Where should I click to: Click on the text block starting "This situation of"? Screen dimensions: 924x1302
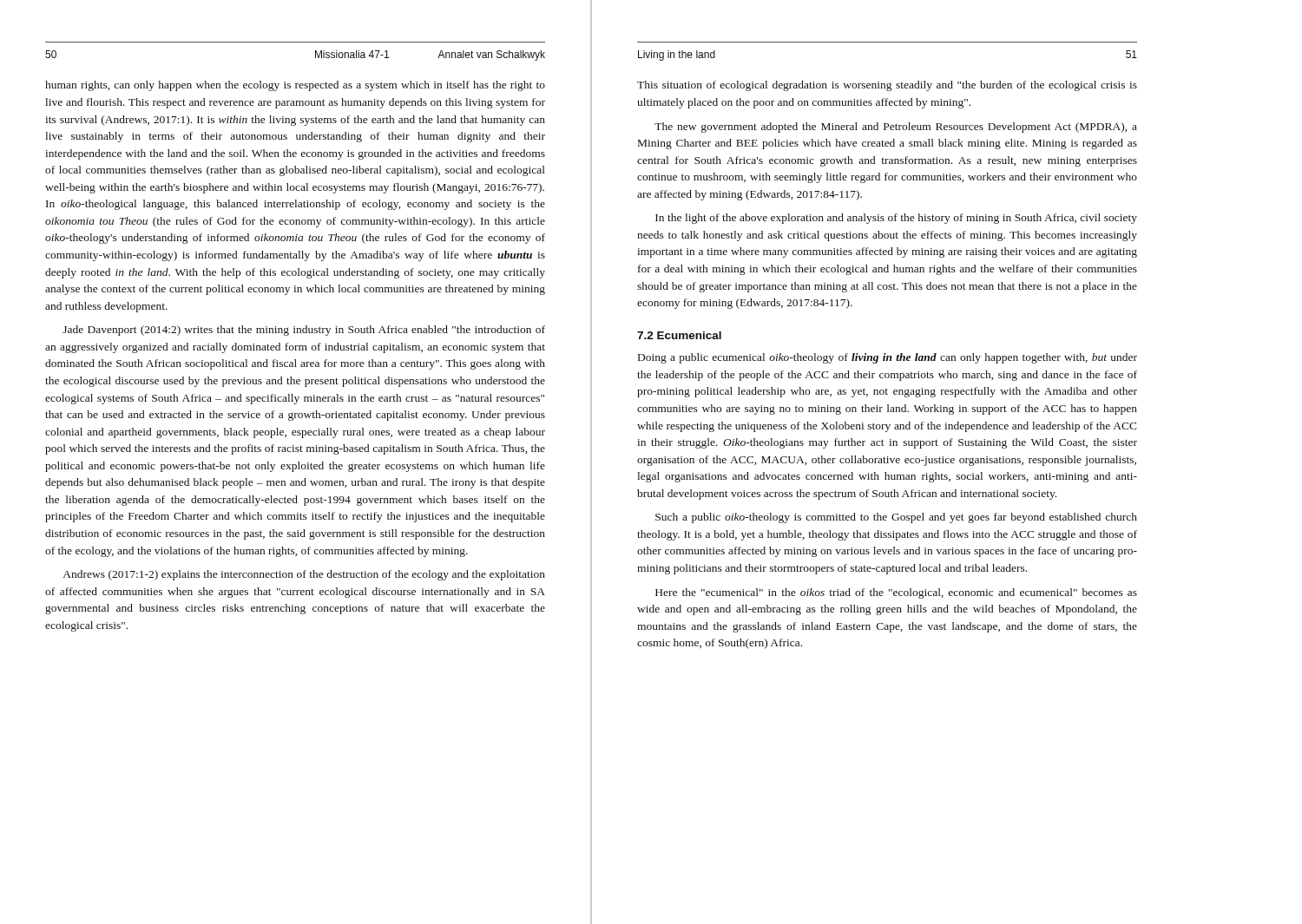tap(887, 94)
